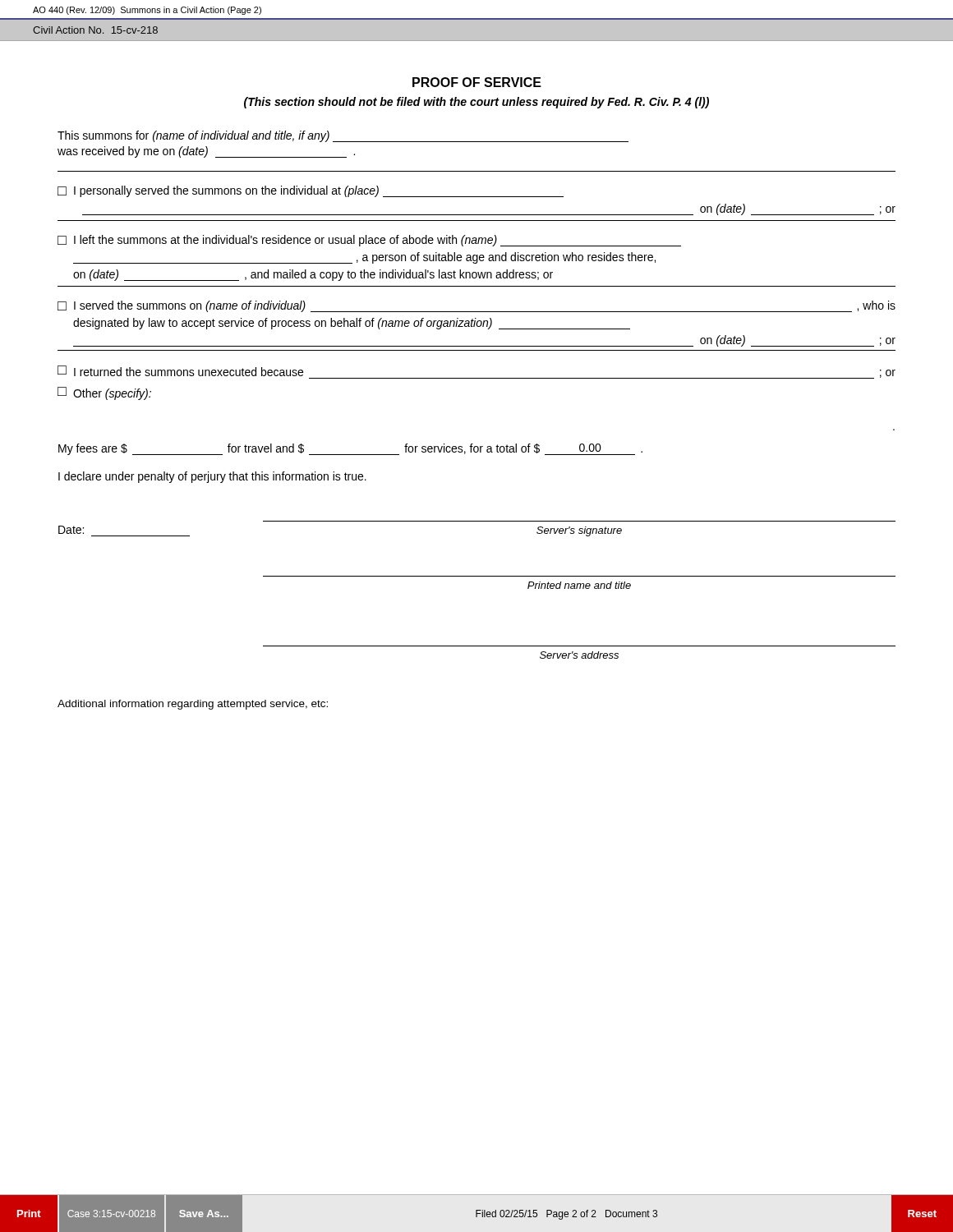Point to the region starting "Civil Action No. 15-cv-218"
The width and height of the screenshot is (953, 1232).
95,30
